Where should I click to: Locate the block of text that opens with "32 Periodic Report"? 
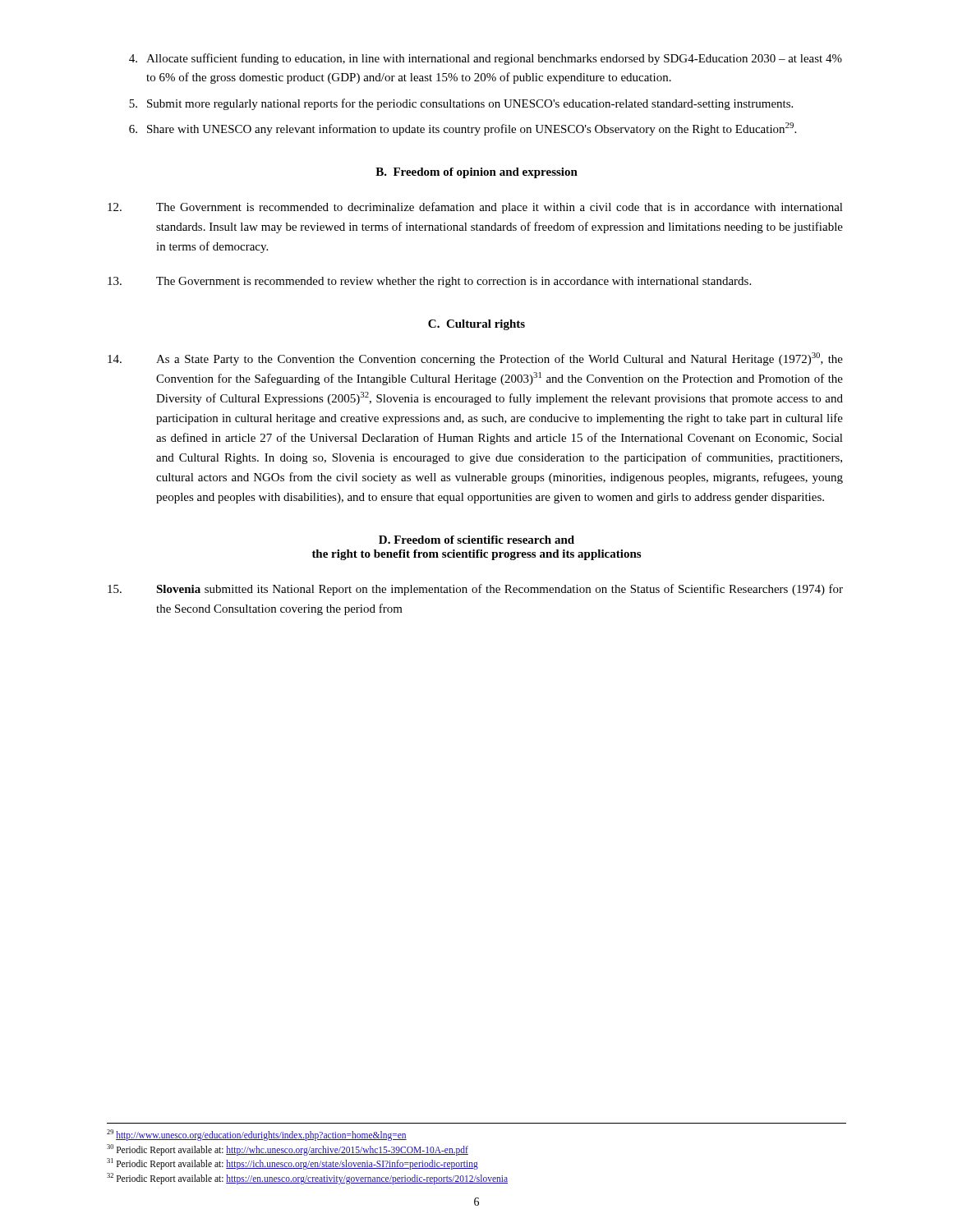(x=307, y=1178)
